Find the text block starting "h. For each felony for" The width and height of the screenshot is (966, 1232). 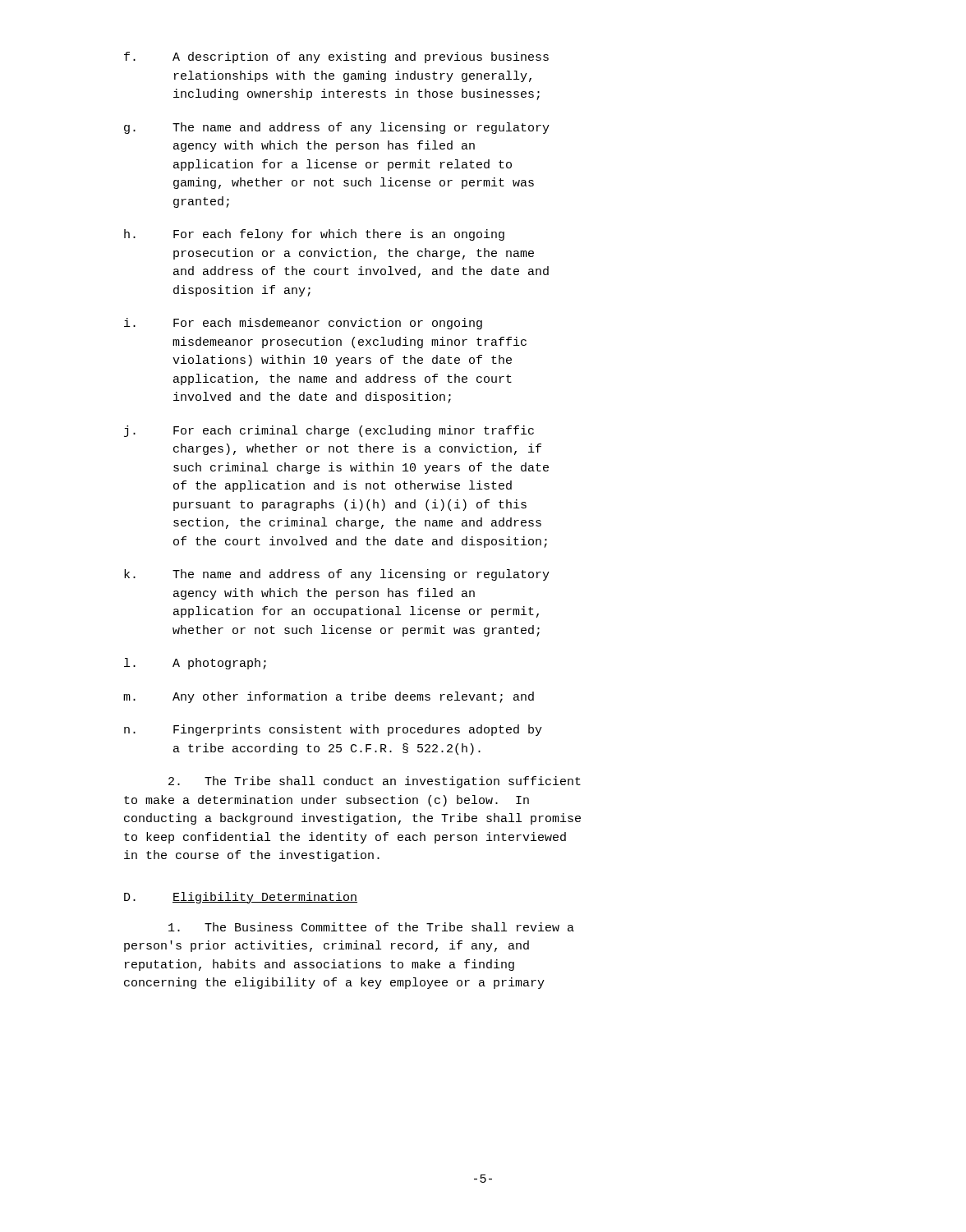coord(476,264)
